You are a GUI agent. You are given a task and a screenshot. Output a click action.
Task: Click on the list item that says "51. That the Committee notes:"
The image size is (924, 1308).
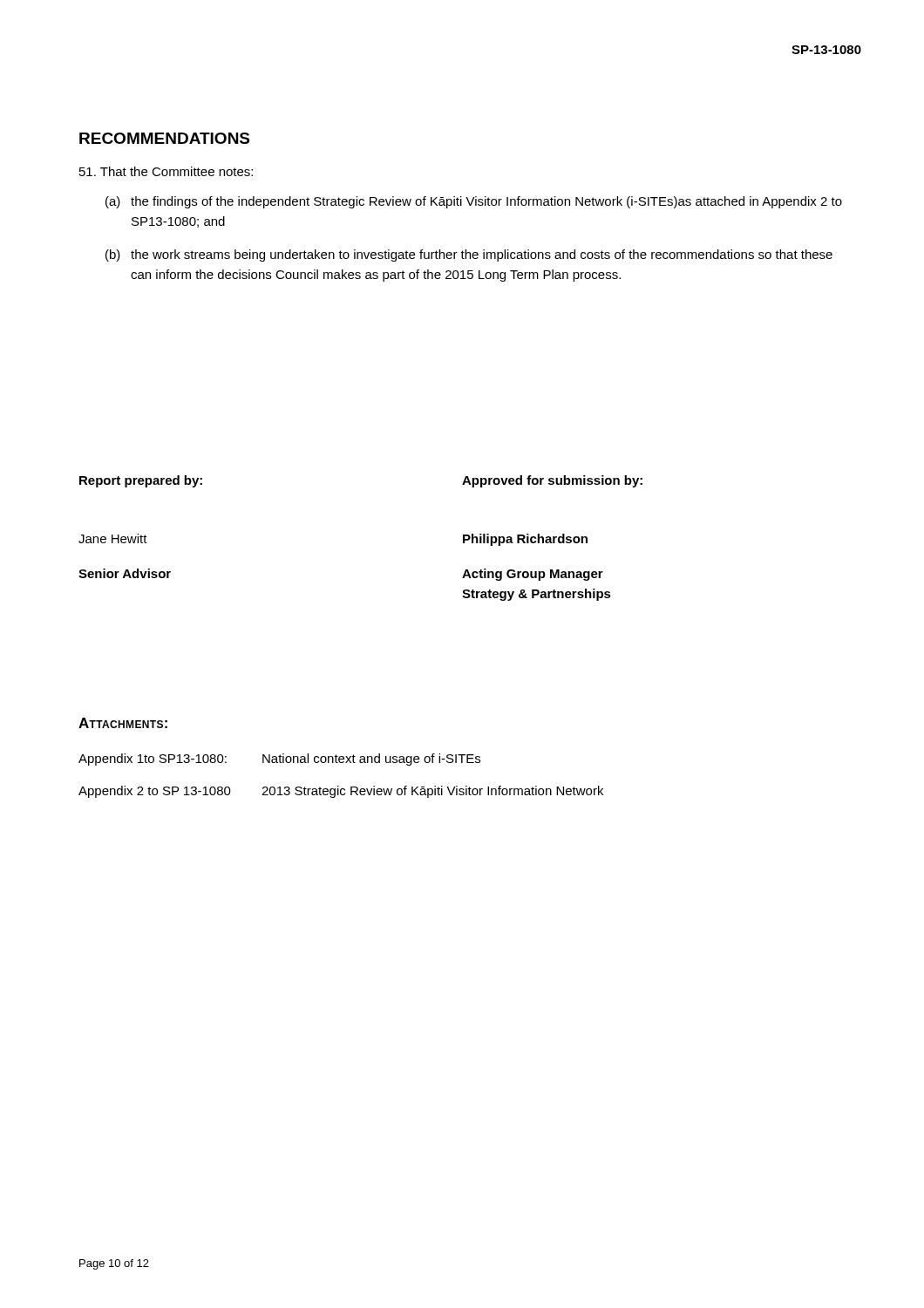[166, 171]
